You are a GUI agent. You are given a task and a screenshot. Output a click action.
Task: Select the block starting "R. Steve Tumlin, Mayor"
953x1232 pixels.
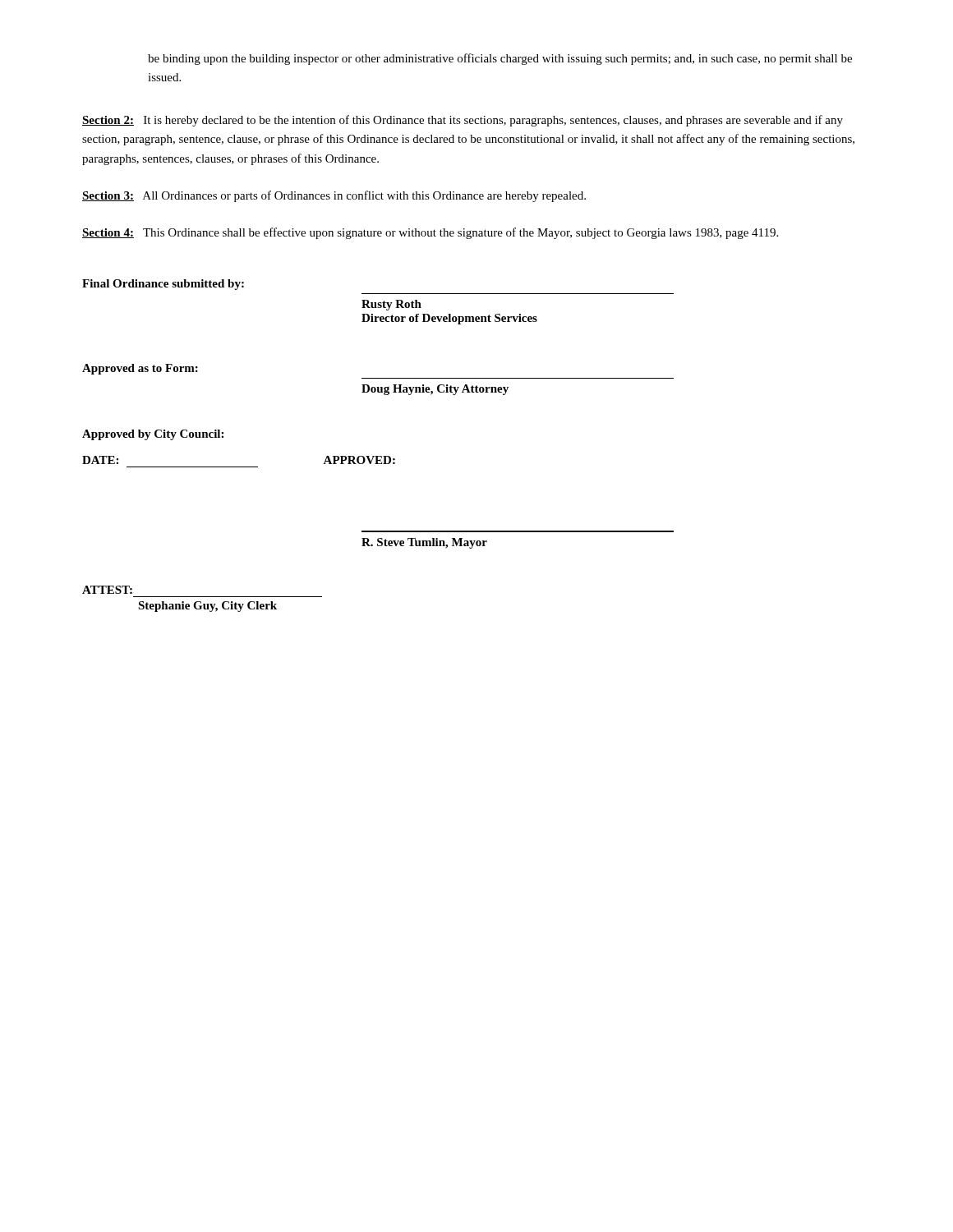[x=616, y=531]
